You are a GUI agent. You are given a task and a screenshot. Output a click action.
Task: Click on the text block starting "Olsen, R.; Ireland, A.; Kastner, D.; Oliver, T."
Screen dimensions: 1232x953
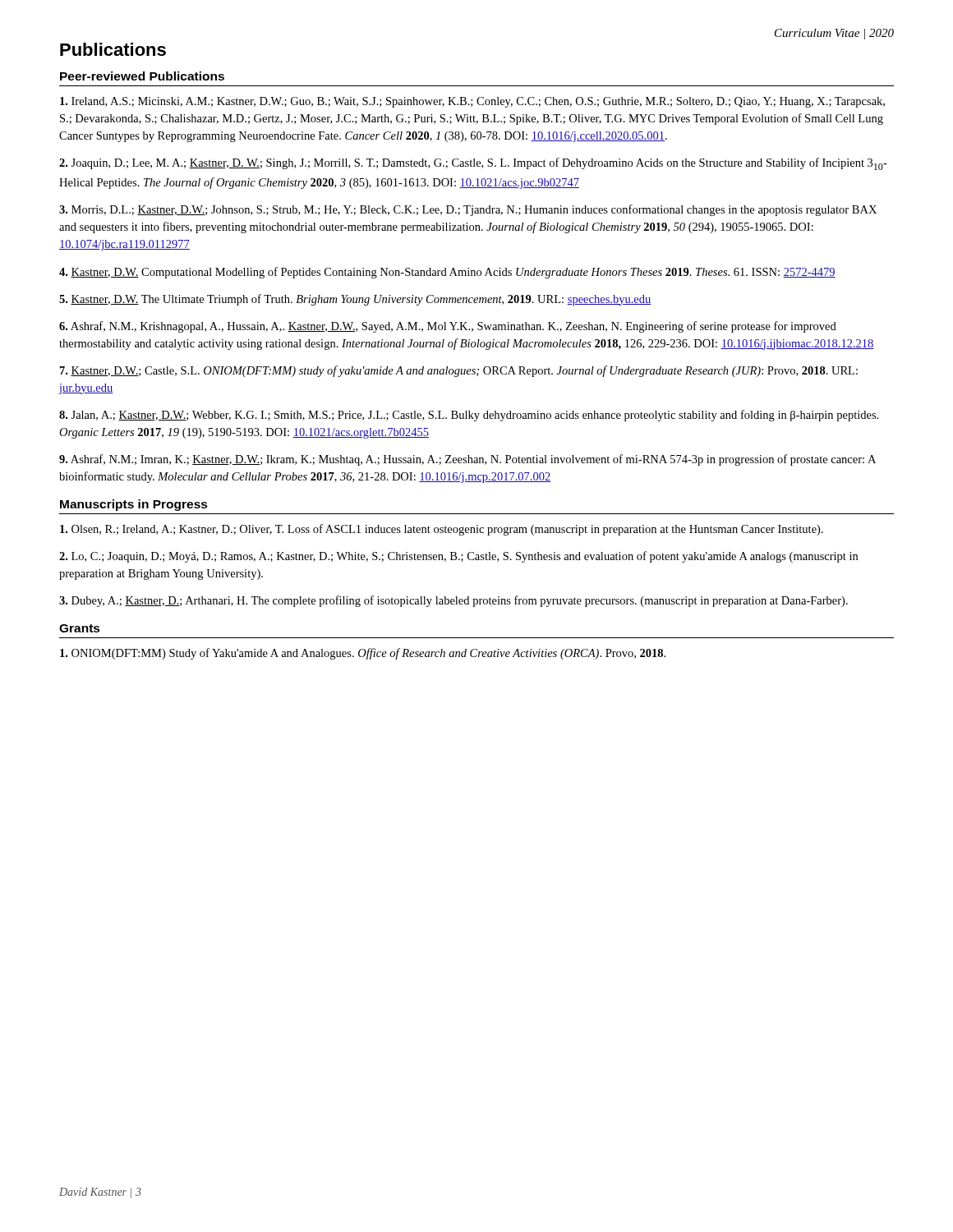(441, 529)
